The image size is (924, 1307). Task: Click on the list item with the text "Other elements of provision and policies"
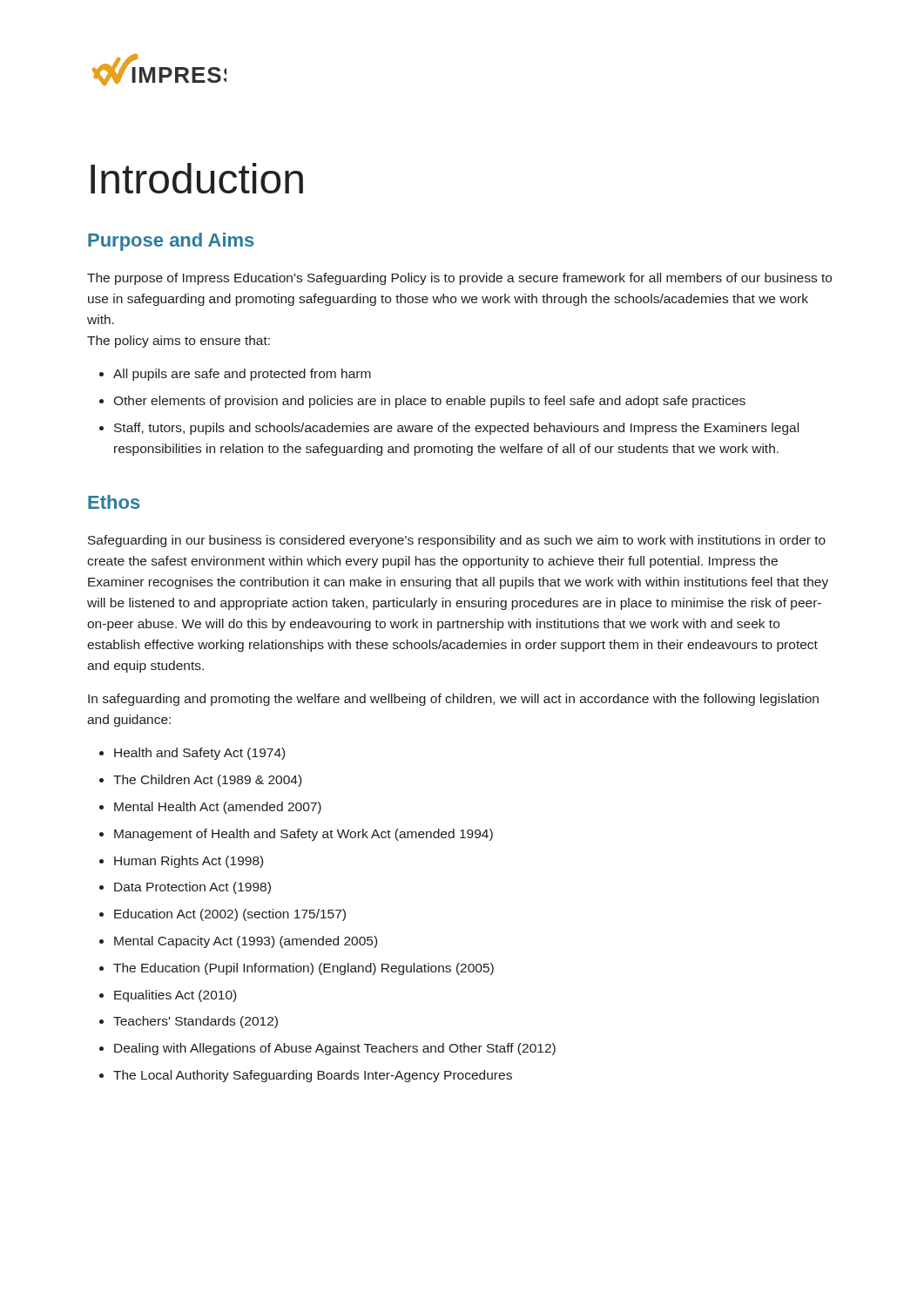pos(429,400)
